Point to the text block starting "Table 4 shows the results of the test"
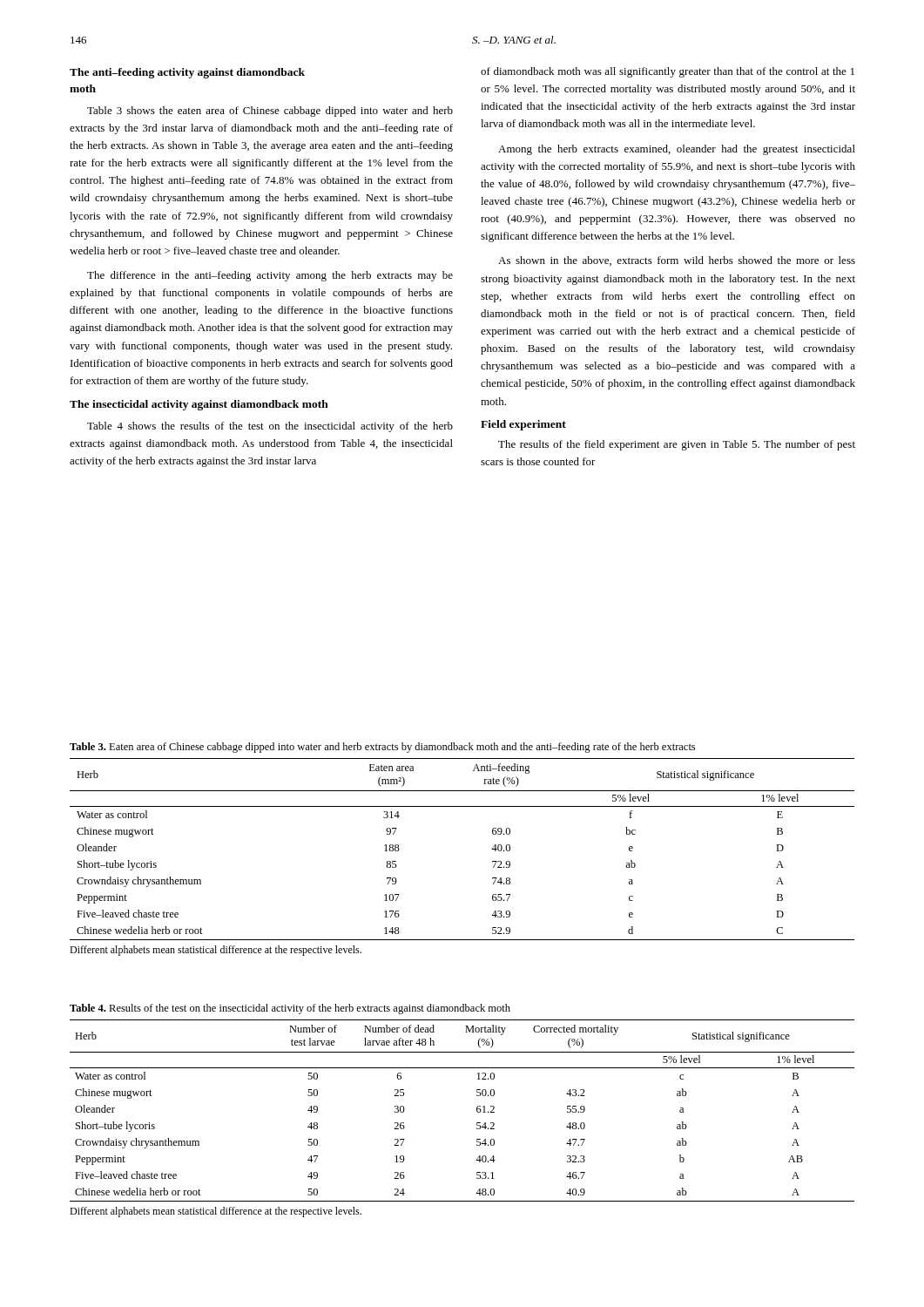This screenshot has height=1307, width=924. click(261, 444)
